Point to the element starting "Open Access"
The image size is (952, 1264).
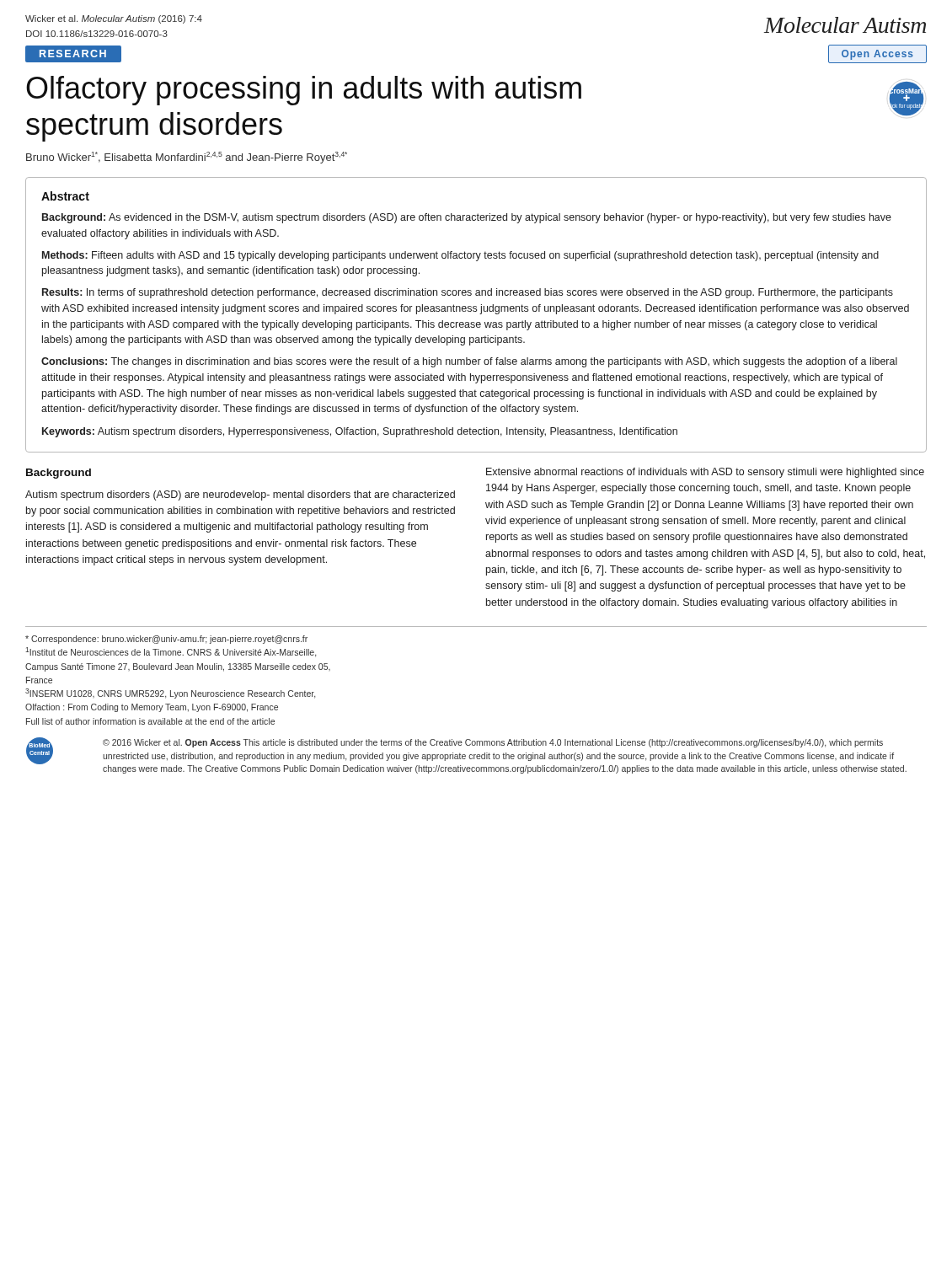pos(878,53)
